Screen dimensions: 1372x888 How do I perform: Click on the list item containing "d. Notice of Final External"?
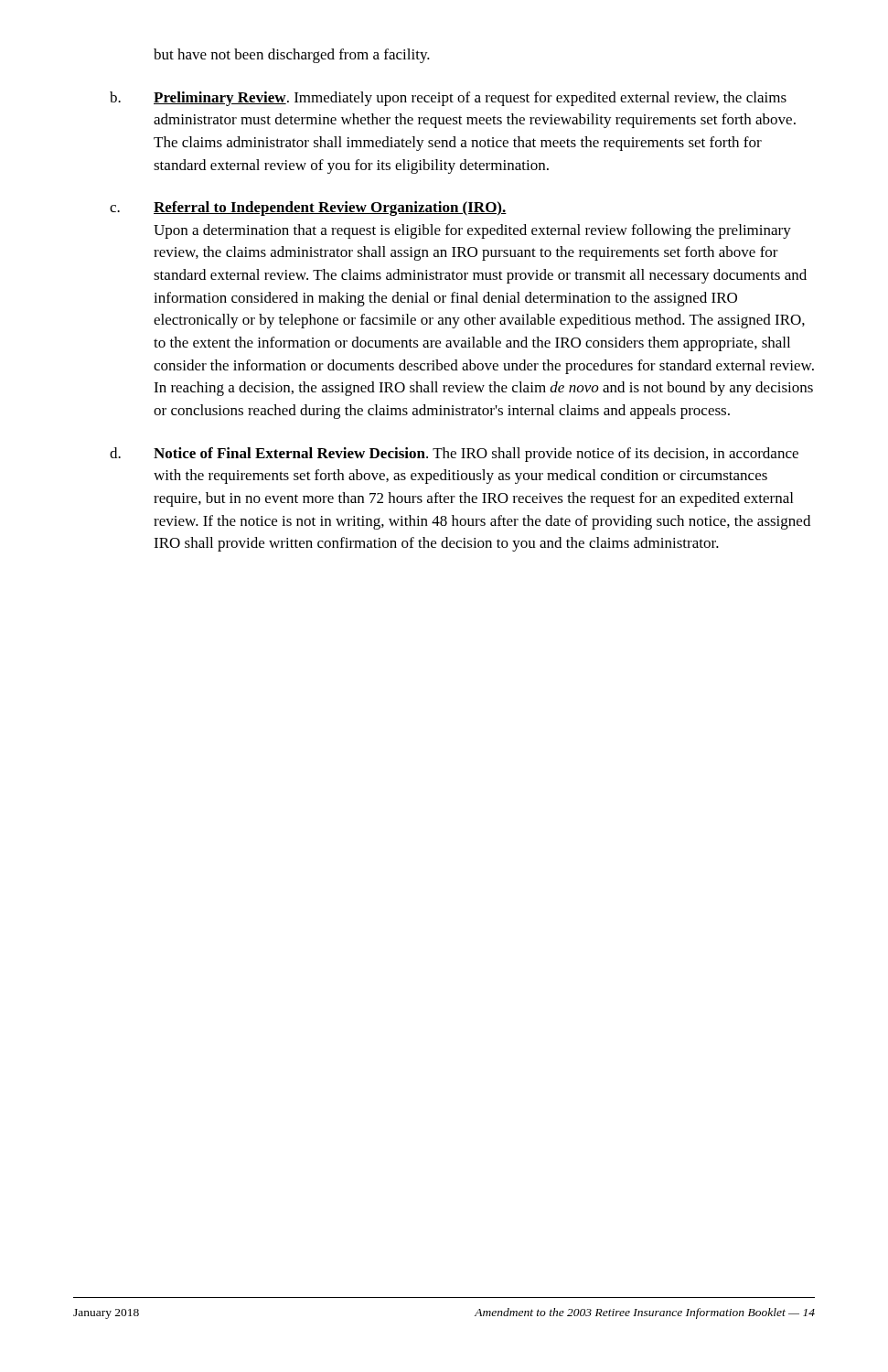pos(462,499)
